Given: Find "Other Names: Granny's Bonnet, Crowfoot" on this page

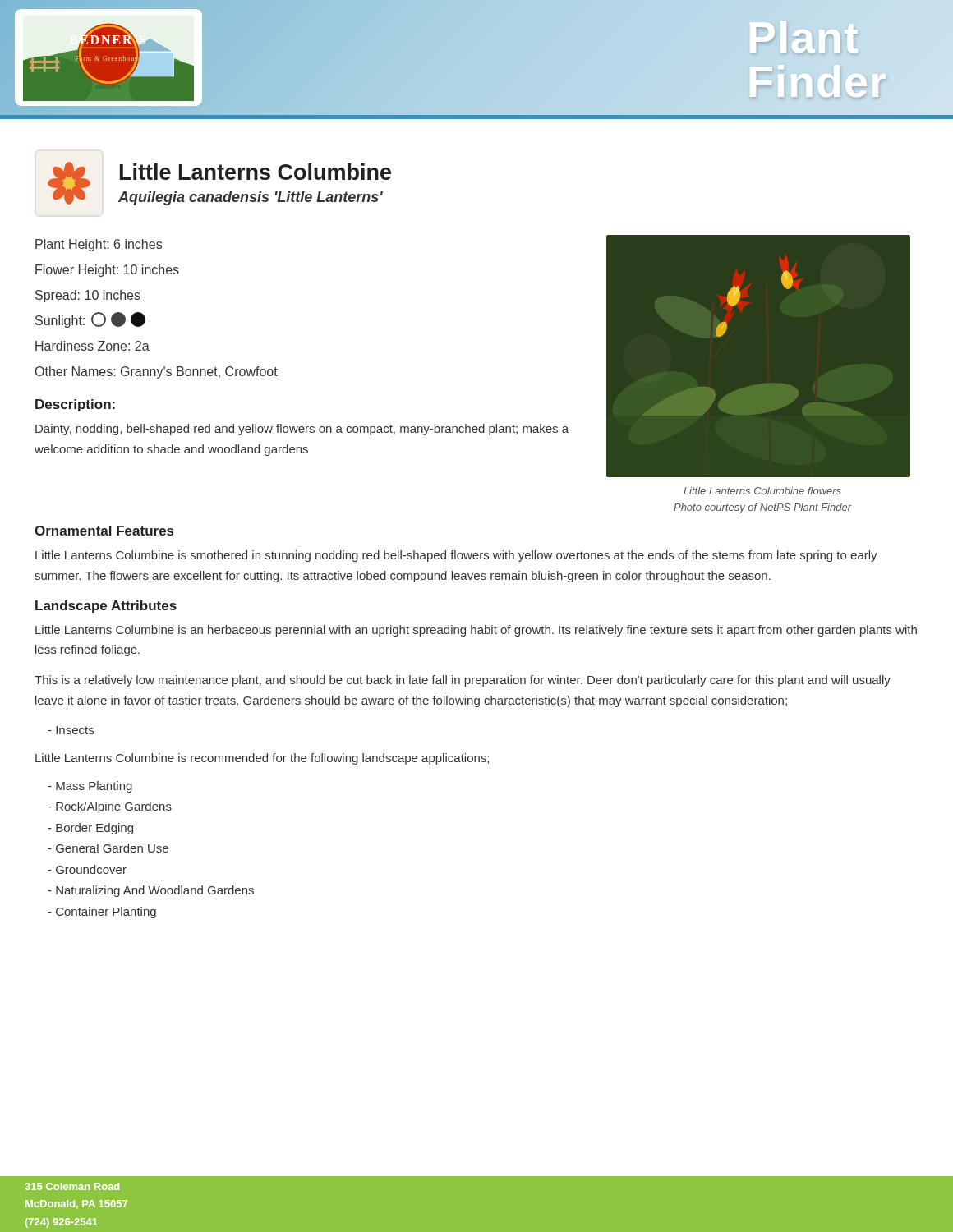Looking at the screenshot, I should click(156, 372).
